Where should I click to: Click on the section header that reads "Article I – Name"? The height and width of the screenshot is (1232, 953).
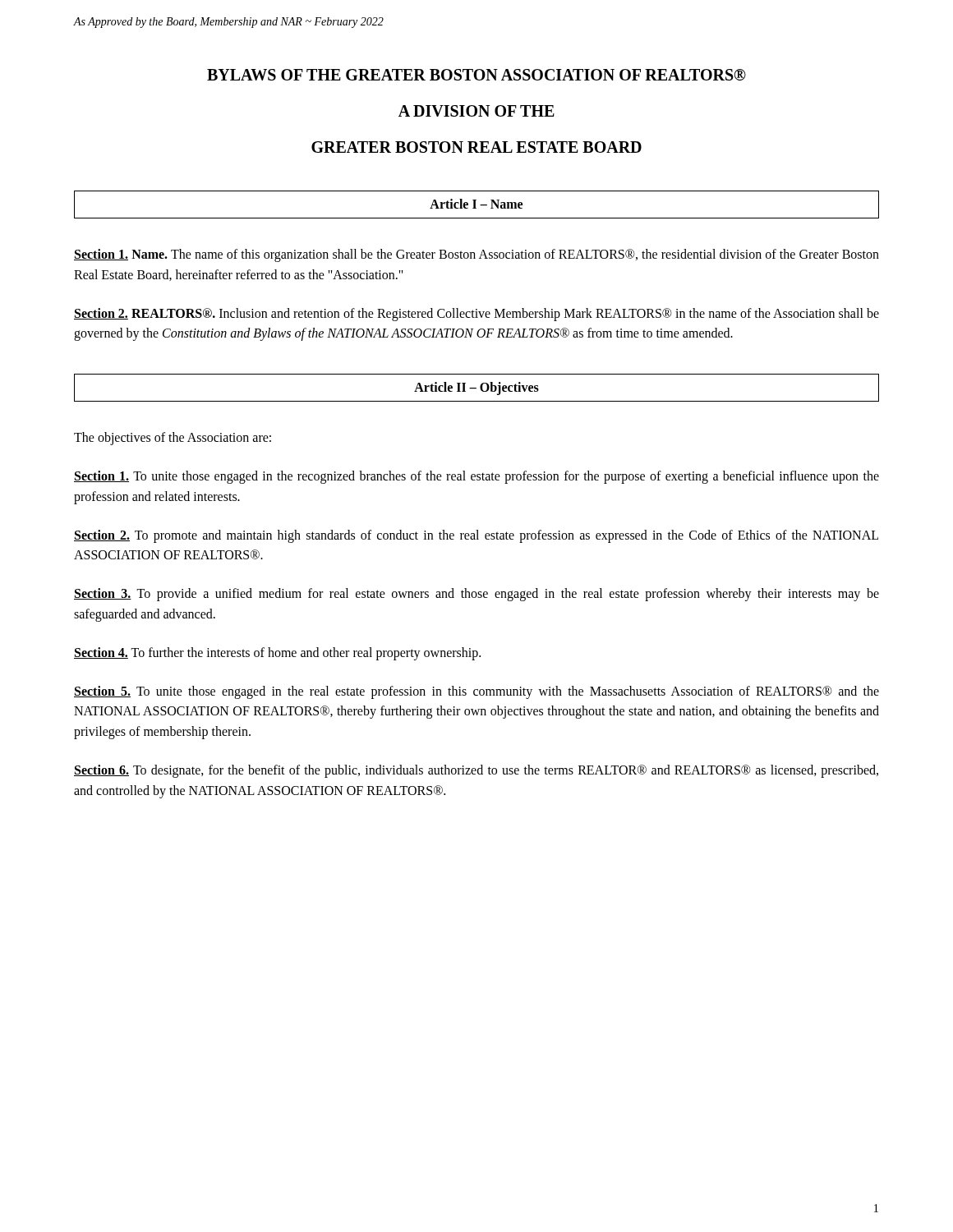(x=476, y=204)
